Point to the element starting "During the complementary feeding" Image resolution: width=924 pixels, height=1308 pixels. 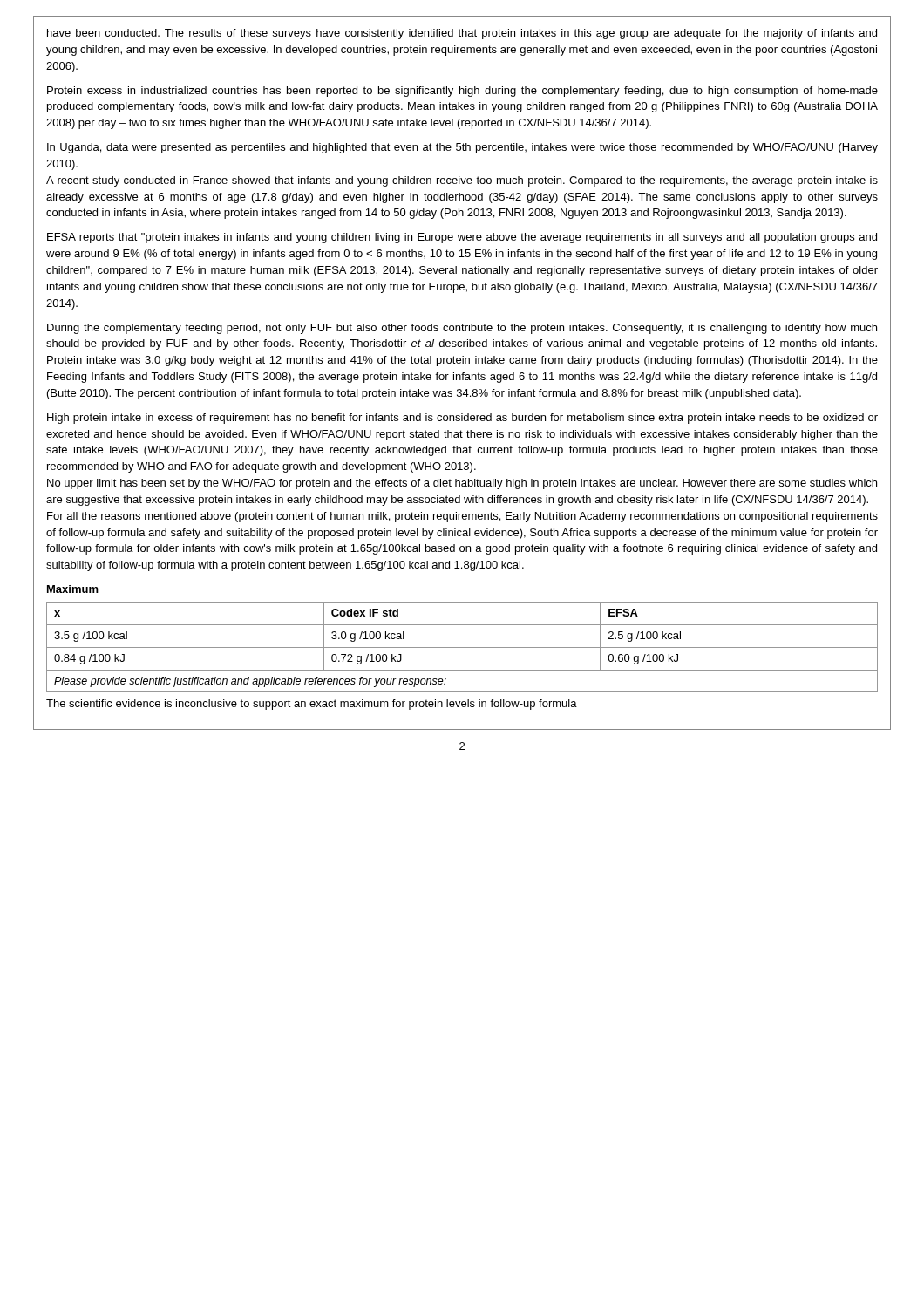462,361
